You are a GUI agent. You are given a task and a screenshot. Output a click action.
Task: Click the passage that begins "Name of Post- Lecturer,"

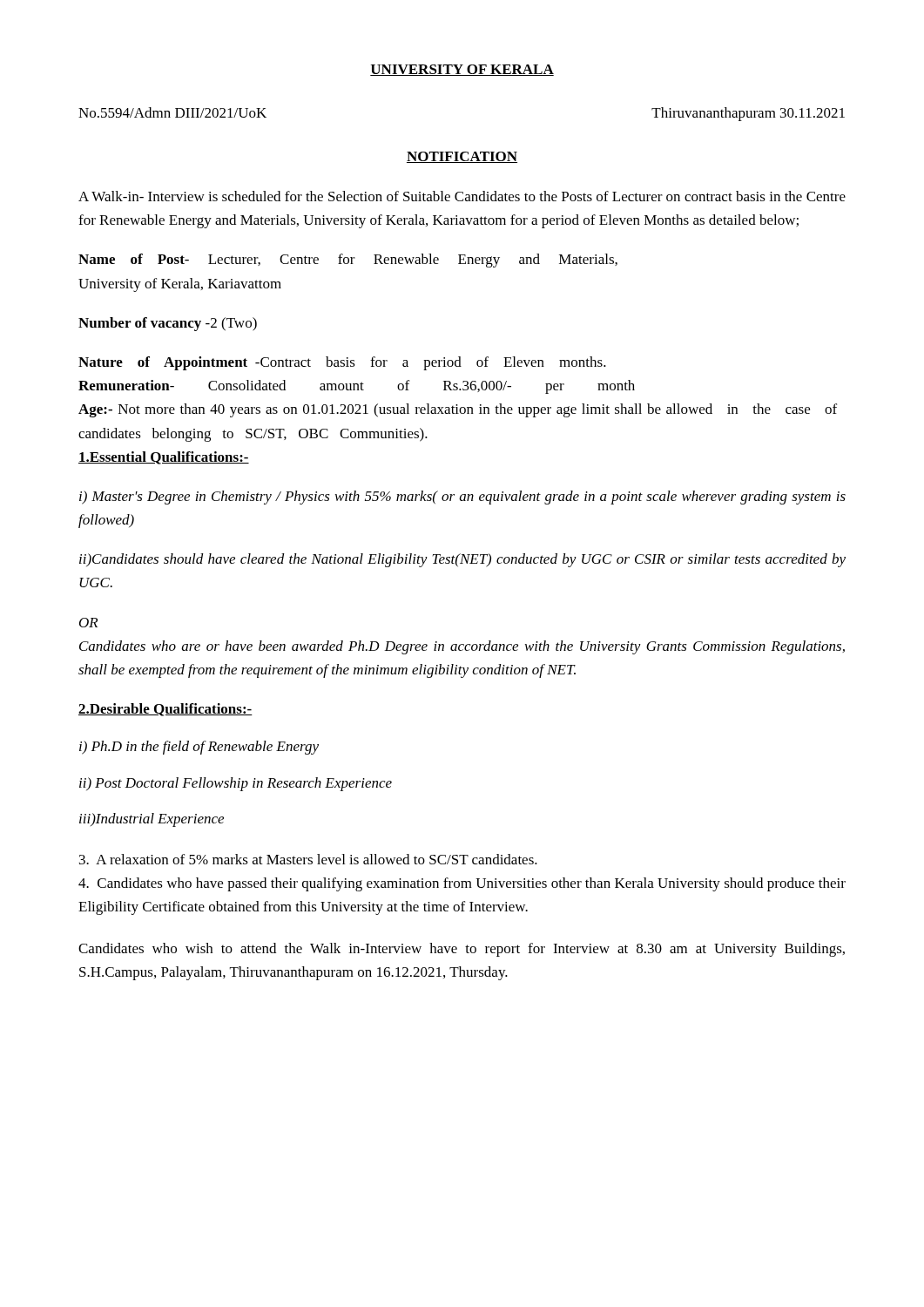[348, 271]
